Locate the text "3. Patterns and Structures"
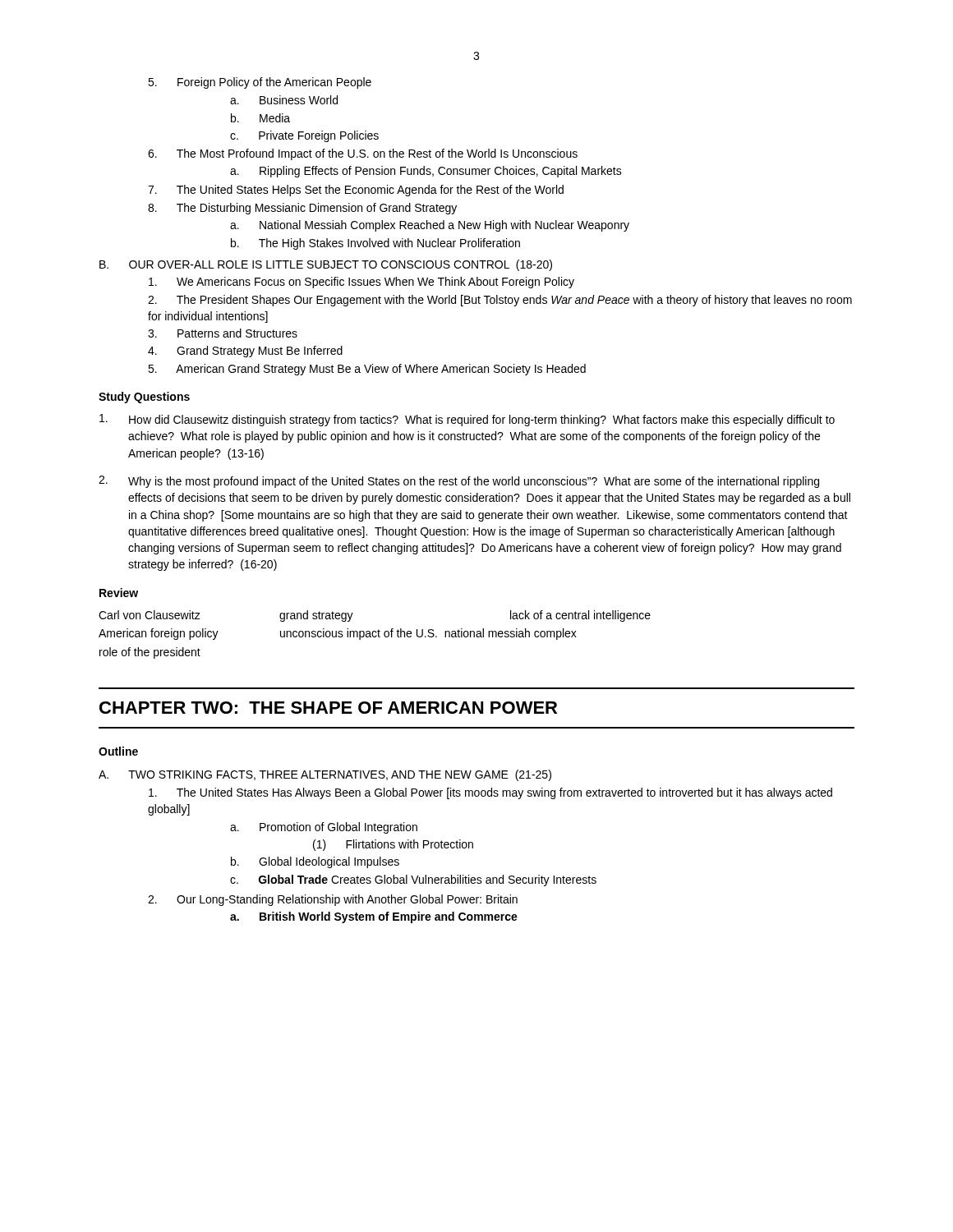The width and height of the screenshot is (953, 1232). pyautogui.click(x=223, y=334)
